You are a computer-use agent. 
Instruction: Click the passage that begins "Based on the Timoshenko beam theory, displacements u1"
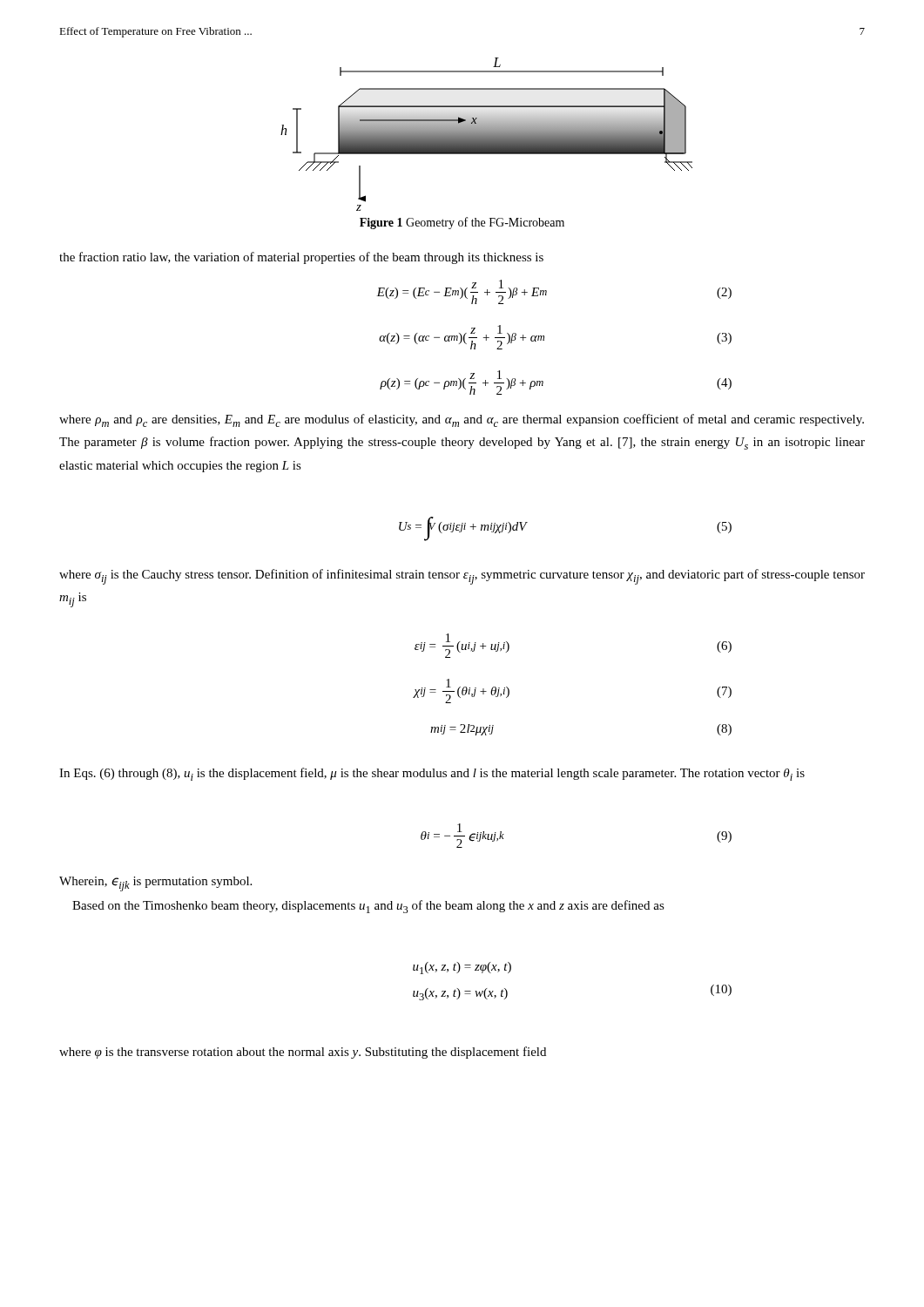tap(362, 907)
